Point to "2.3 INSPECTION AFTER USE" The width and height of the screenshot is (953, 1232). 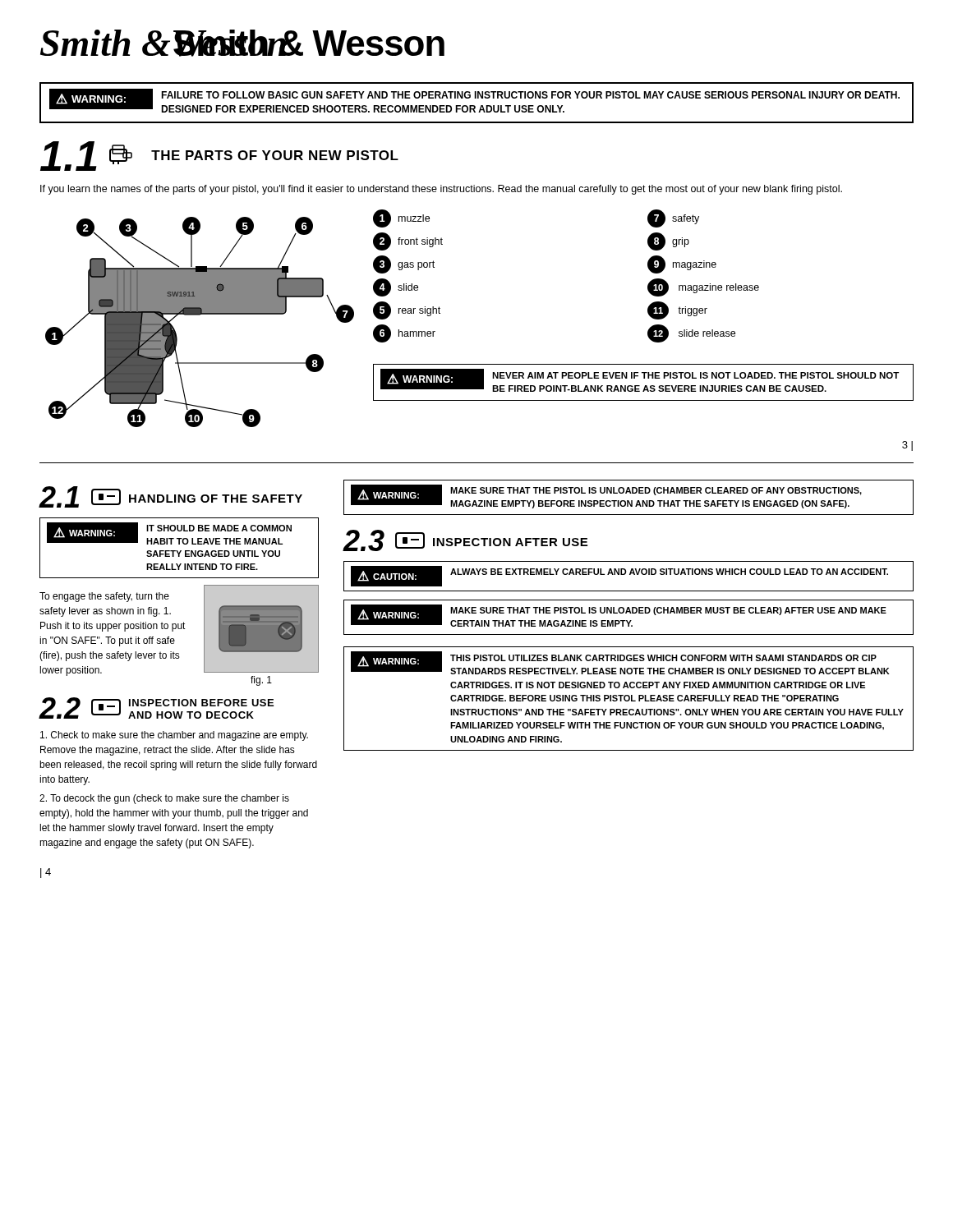point(466,541)
